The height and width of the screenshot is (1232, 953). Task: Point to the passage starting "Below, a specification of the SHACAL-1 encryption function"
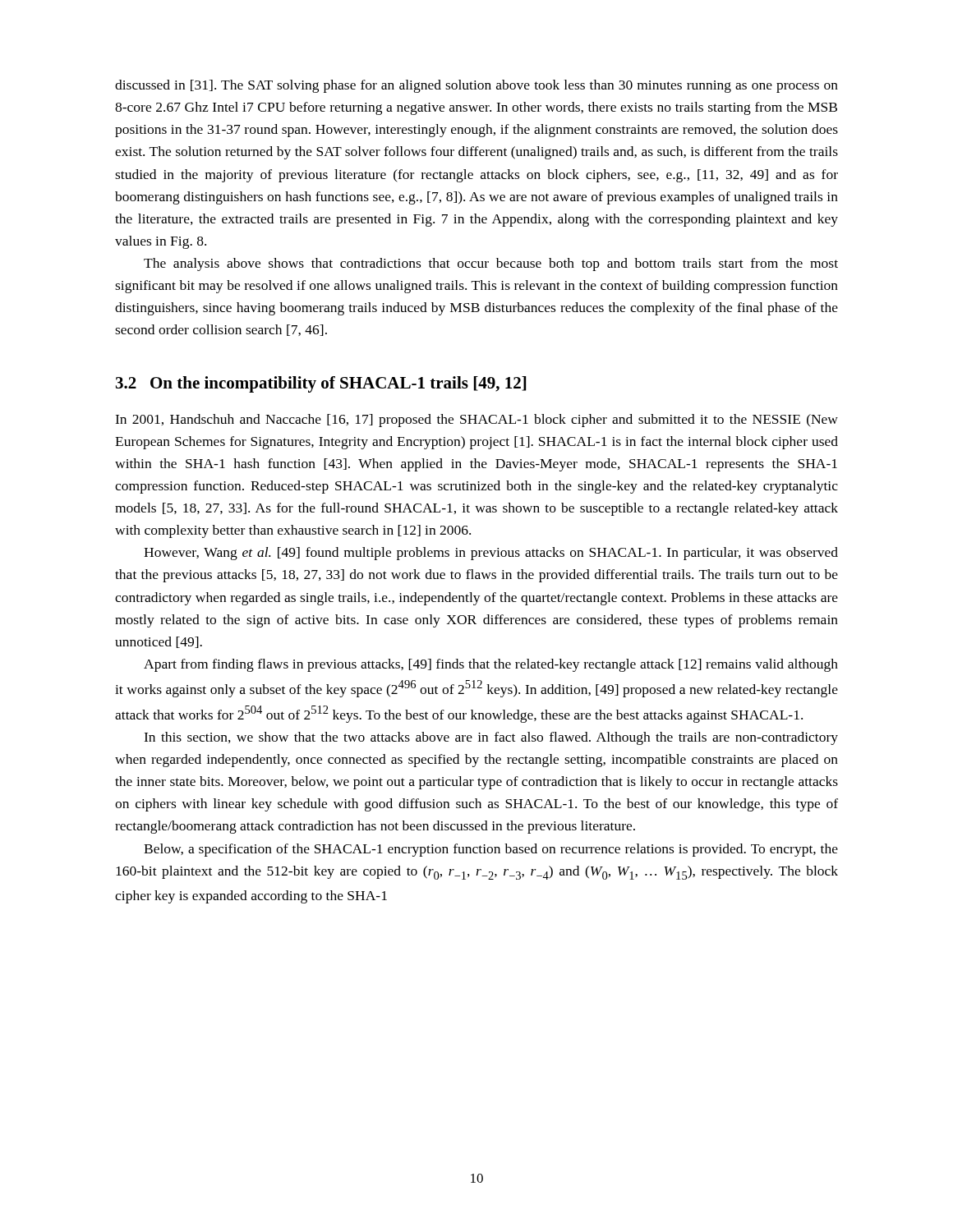[476, 872]
